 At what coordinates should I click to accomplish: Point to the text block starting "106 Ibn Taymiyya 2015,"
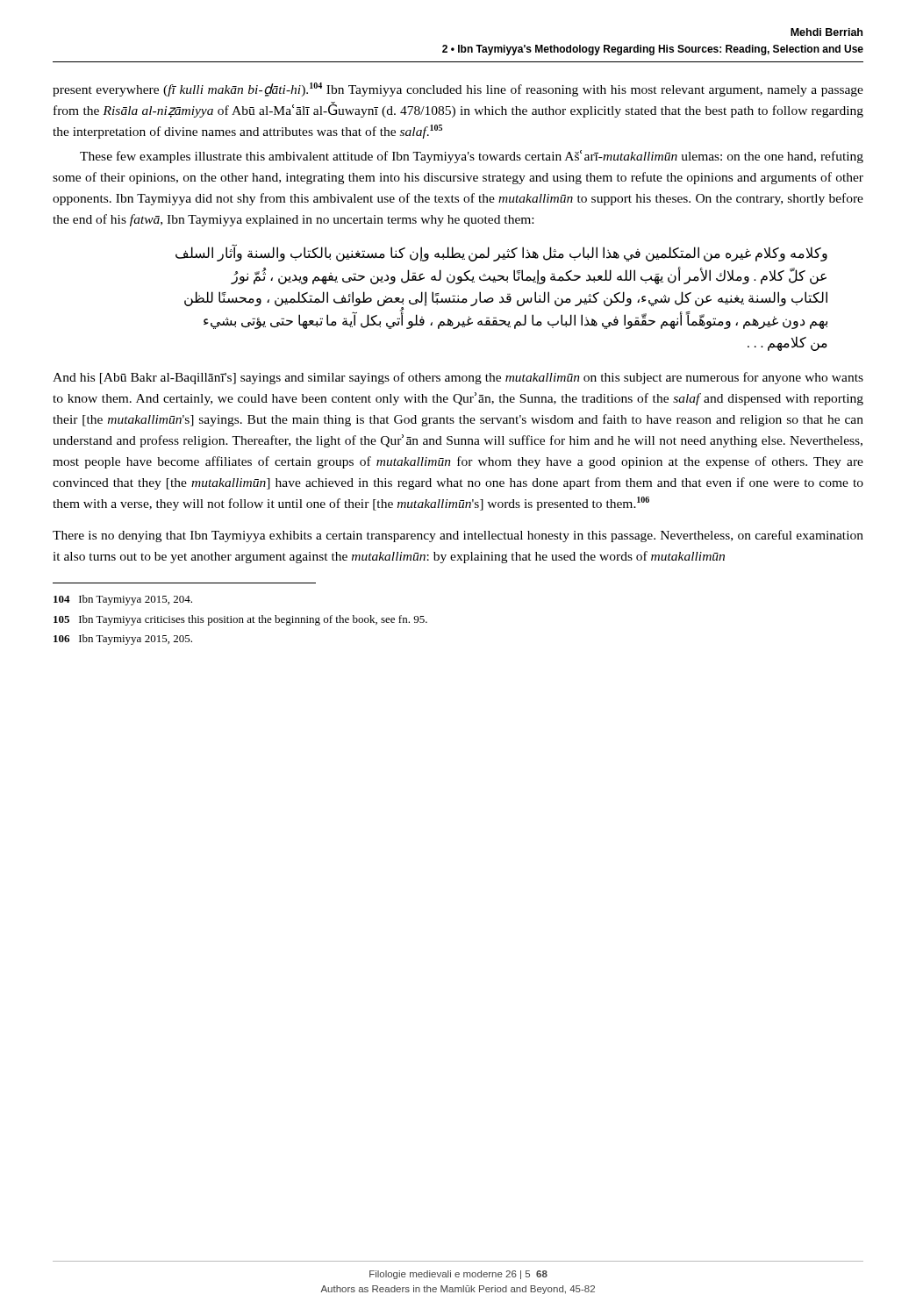pos(123,638)
